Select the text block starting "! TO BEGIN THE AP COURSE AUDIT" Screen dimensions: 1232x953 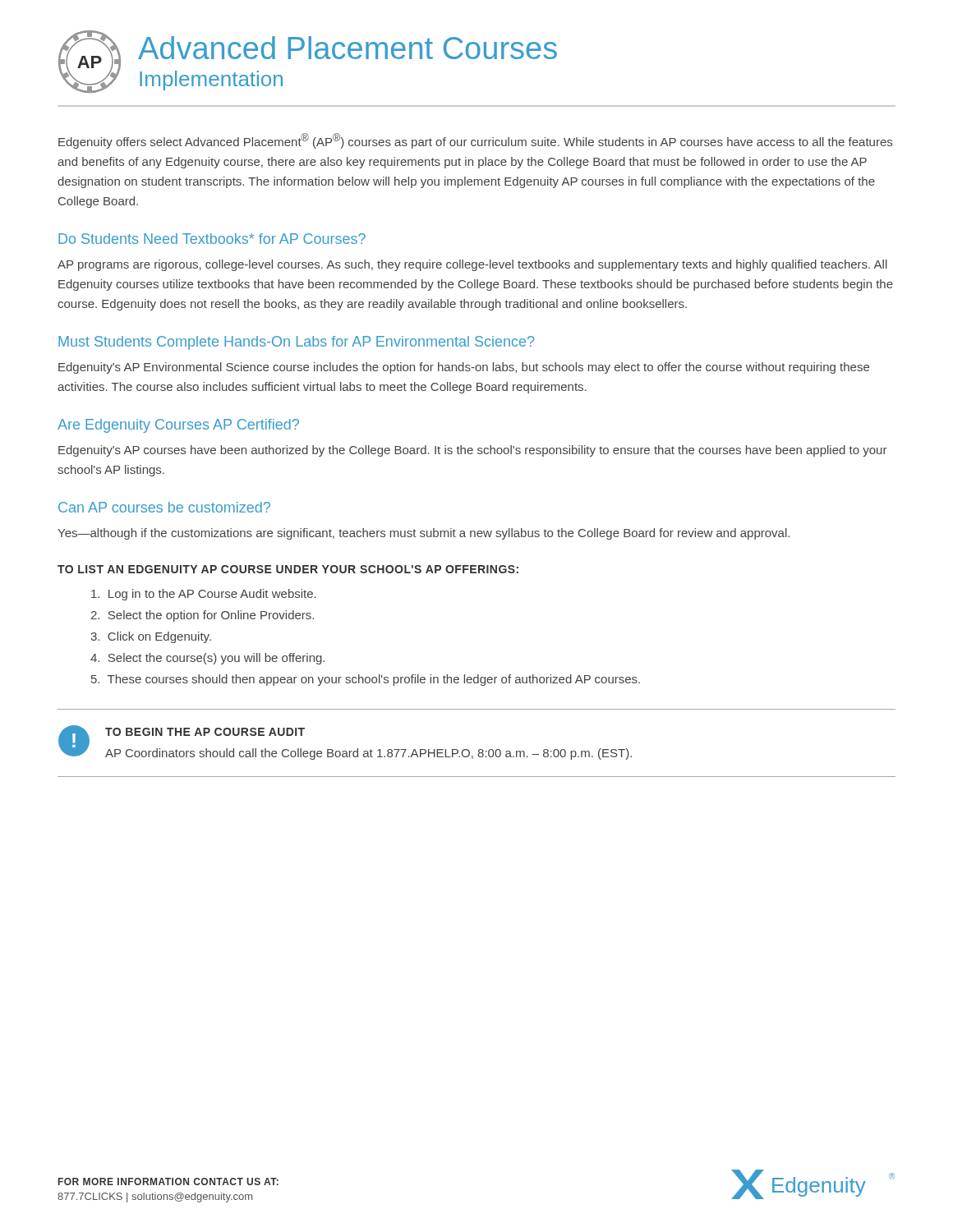tap(345, 743)
